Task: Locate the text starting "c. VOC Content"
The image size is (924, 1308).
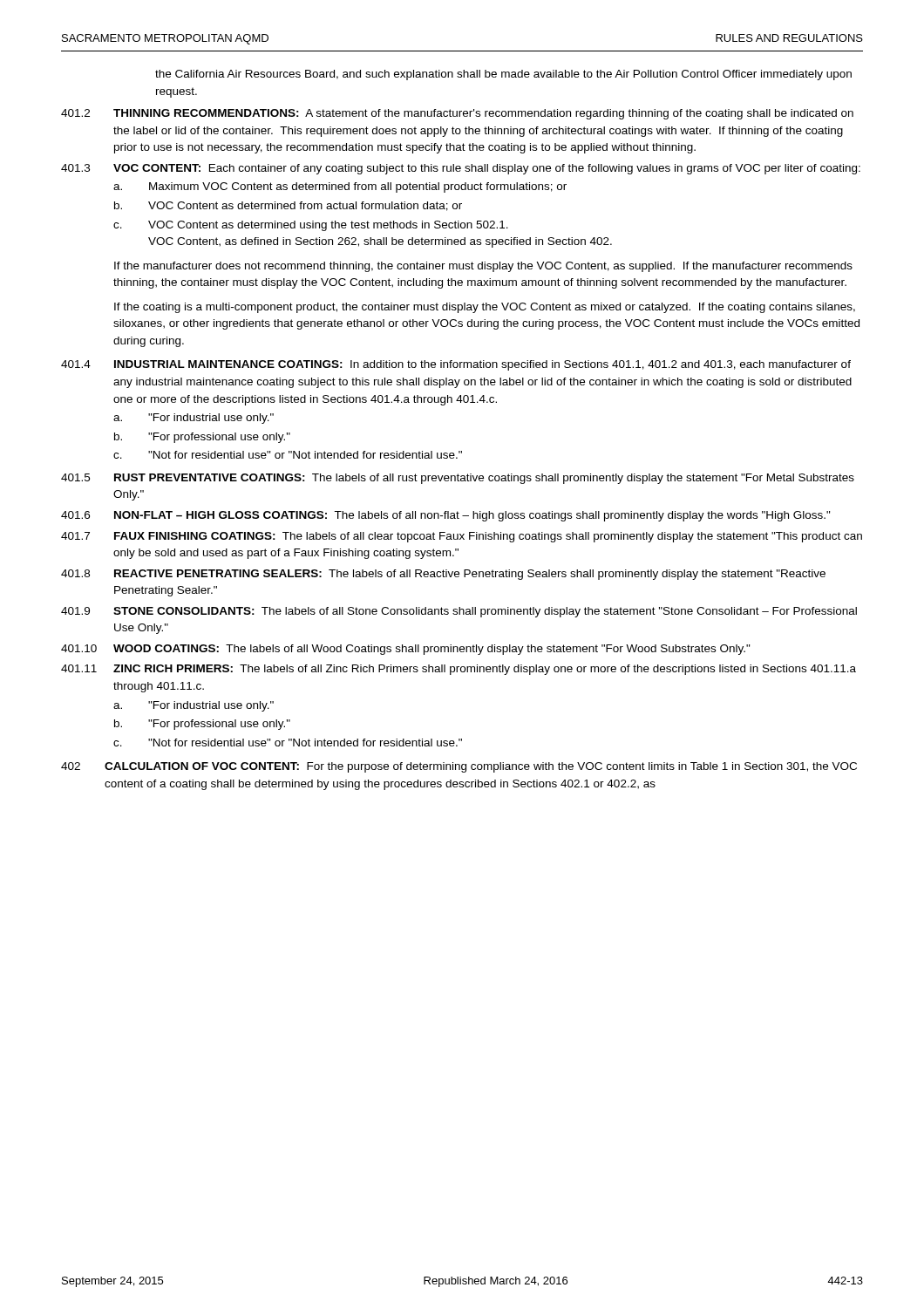Action: point(488,233)
